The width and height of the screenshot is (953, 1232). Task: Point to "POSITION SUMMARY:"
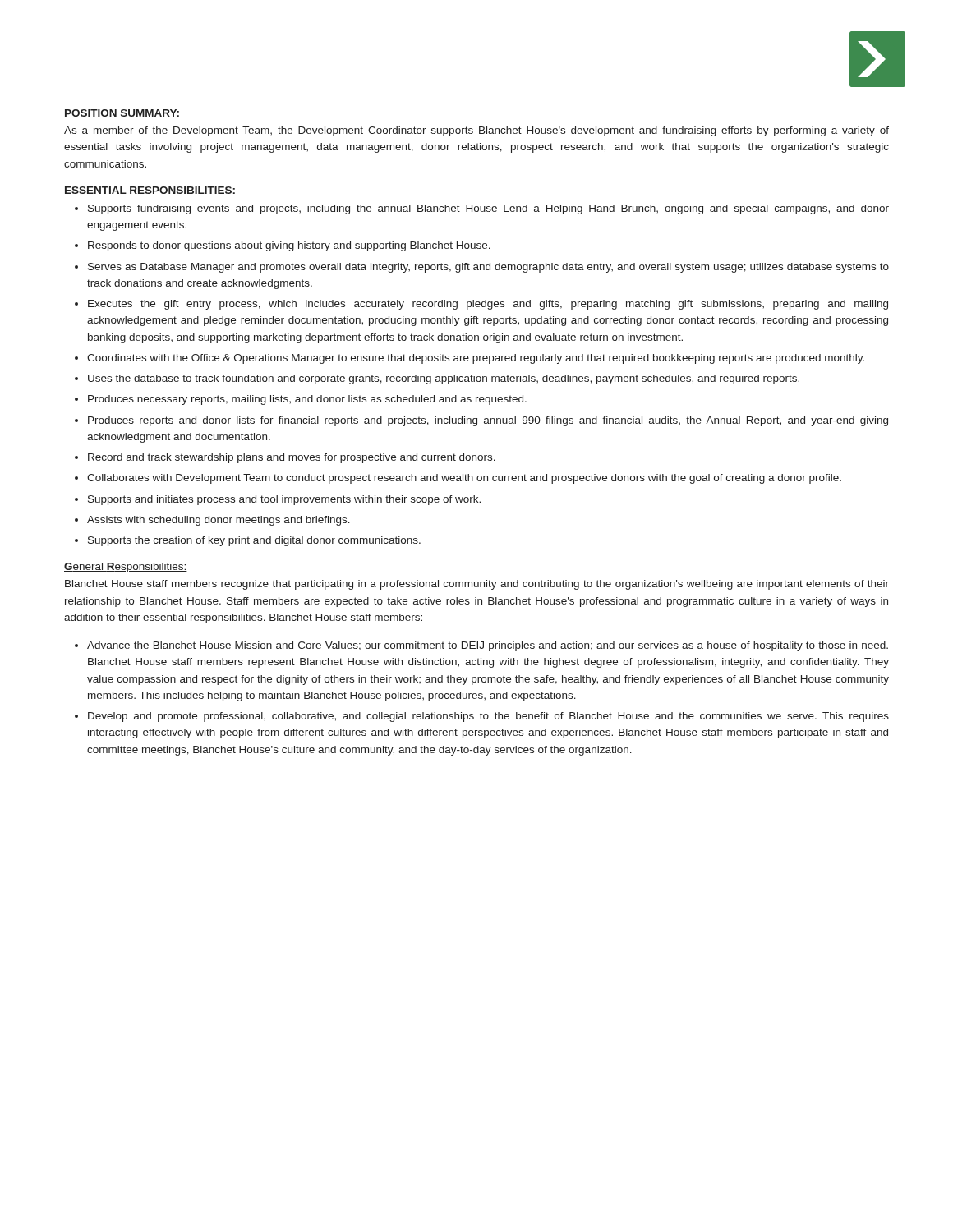[x=122, y=113]
